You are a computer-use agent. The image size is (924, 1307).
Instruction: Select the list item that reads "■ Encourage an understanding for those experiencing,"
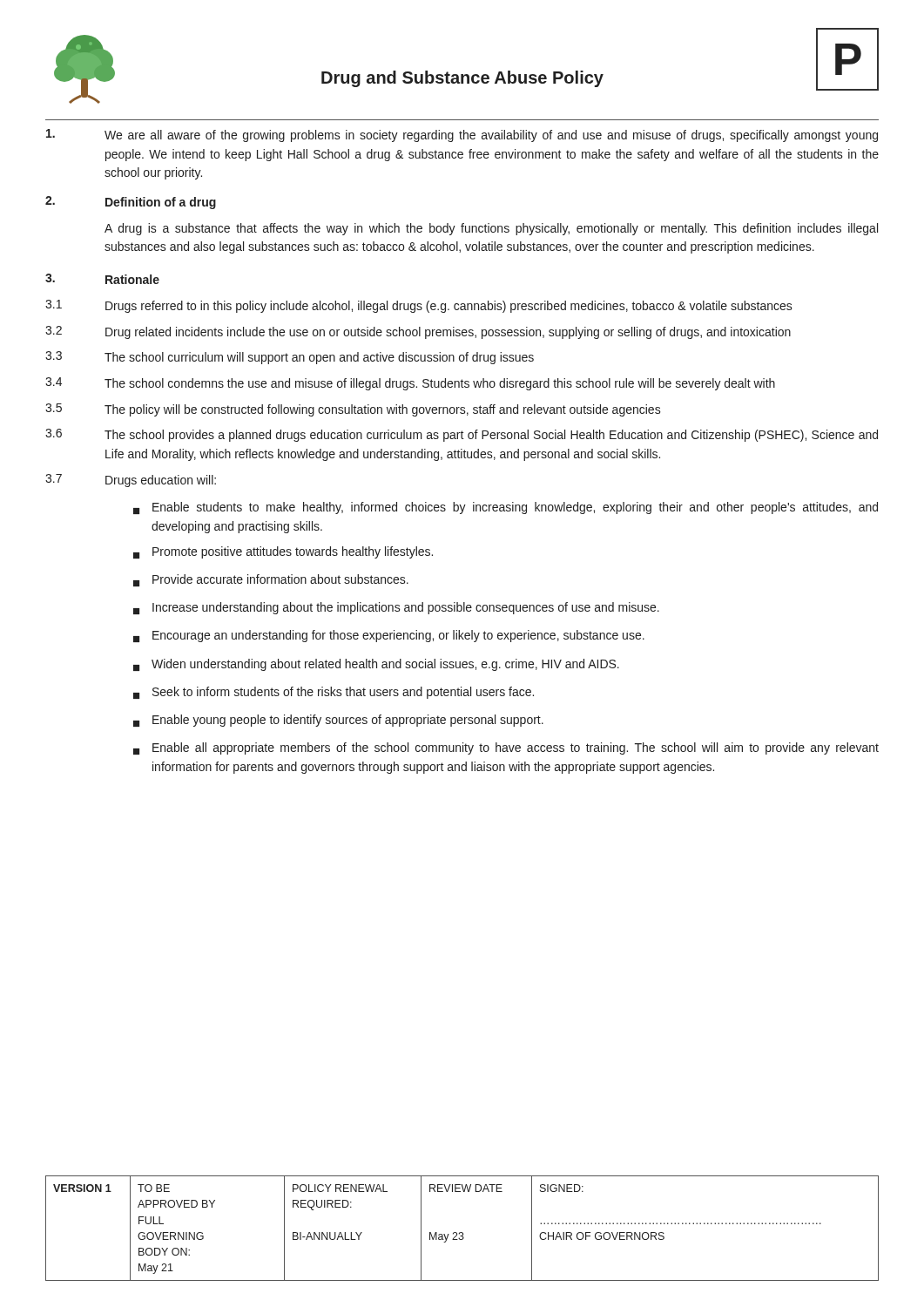click(506, 638)
